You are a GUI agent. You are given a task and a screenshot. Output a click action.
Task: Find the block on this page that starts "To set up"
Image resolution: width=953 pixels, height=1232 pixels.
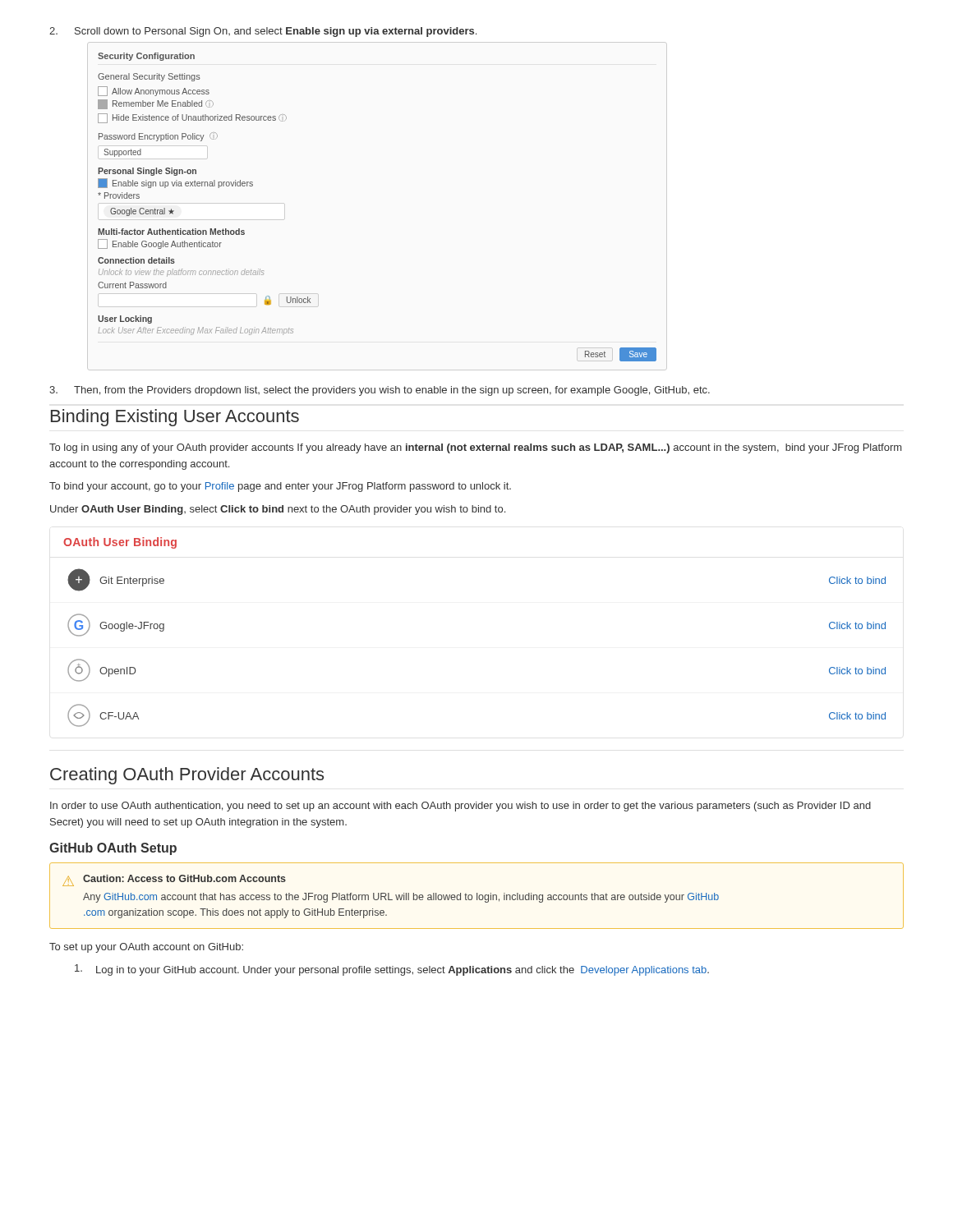(x=147, y=947)
